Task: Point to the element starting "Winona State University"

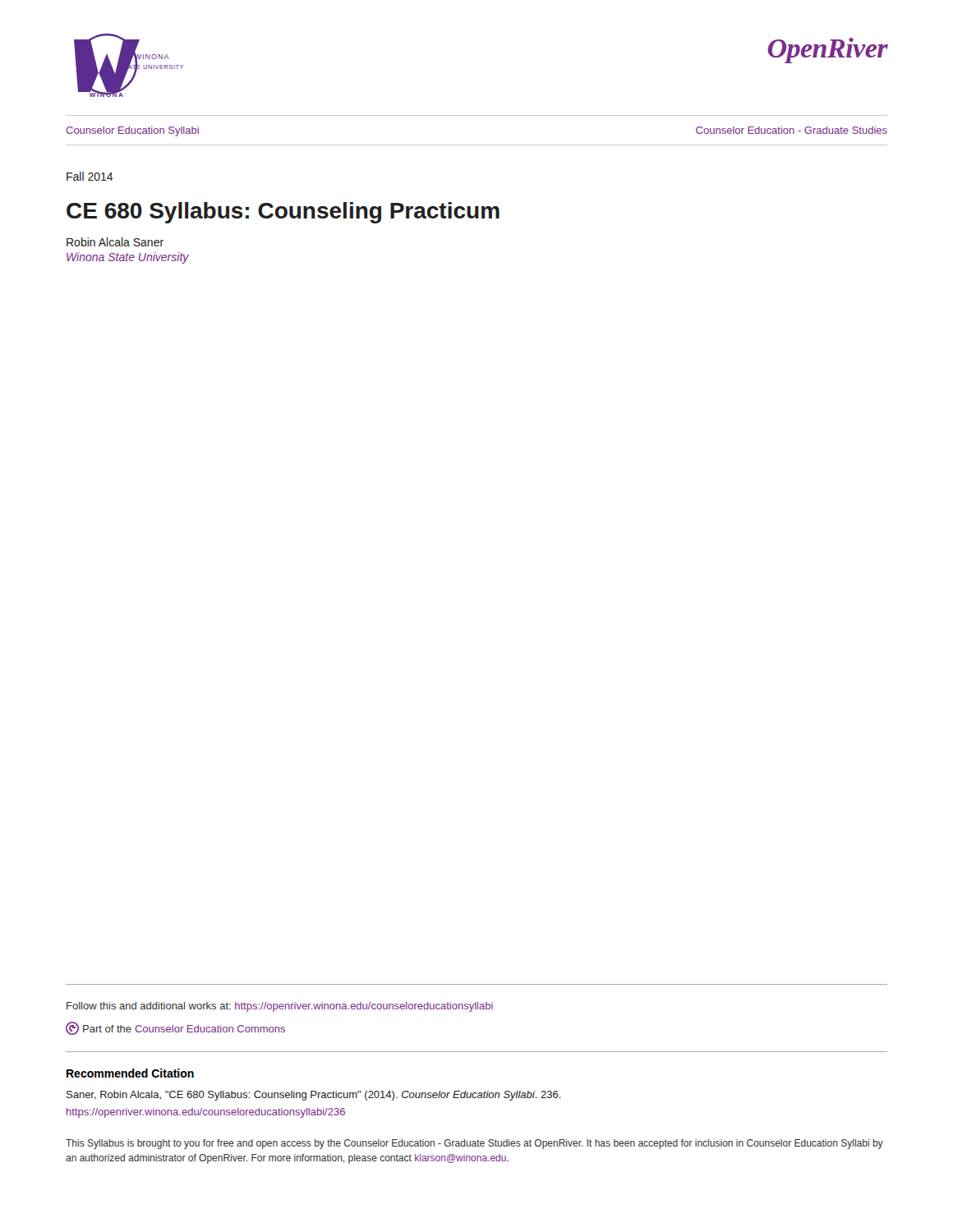Action: [x=127, y=257]
